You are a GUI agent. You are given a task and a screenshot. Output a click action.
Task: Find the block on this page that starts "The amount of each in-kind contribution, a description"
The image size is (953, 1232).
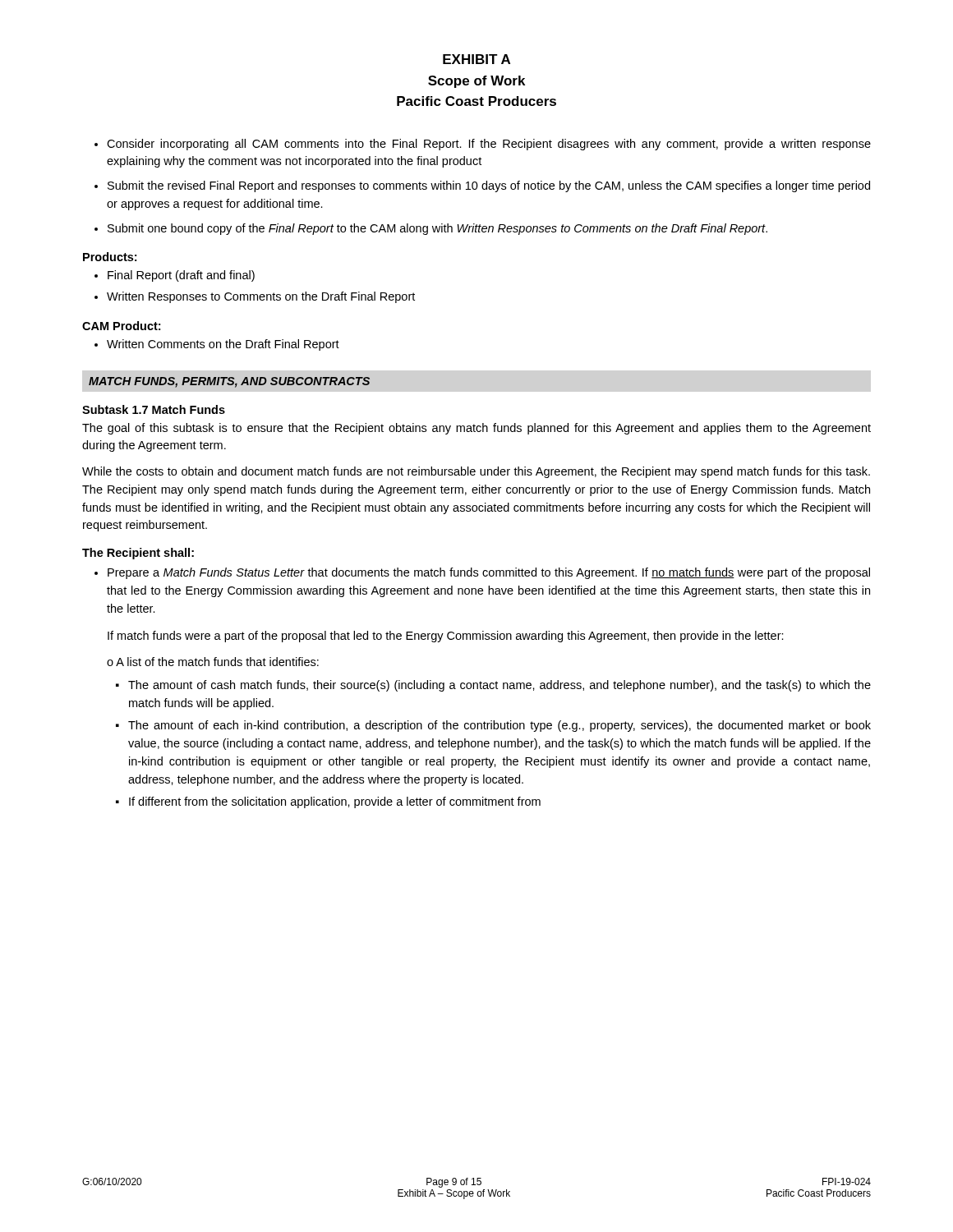click(493, 753)
